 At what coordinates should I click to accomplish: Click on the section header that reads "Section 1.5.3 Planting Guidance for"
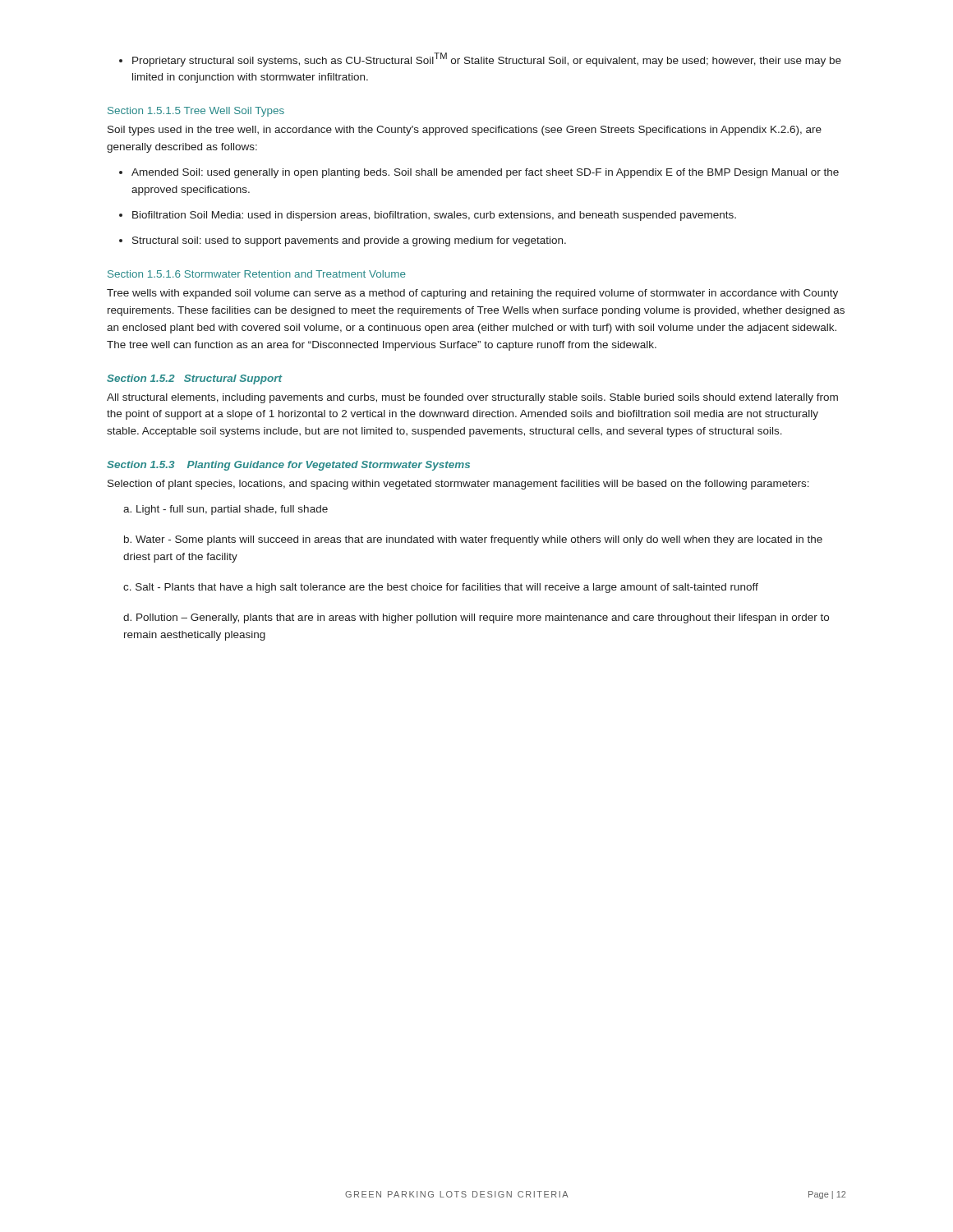(x=289, y=465)
